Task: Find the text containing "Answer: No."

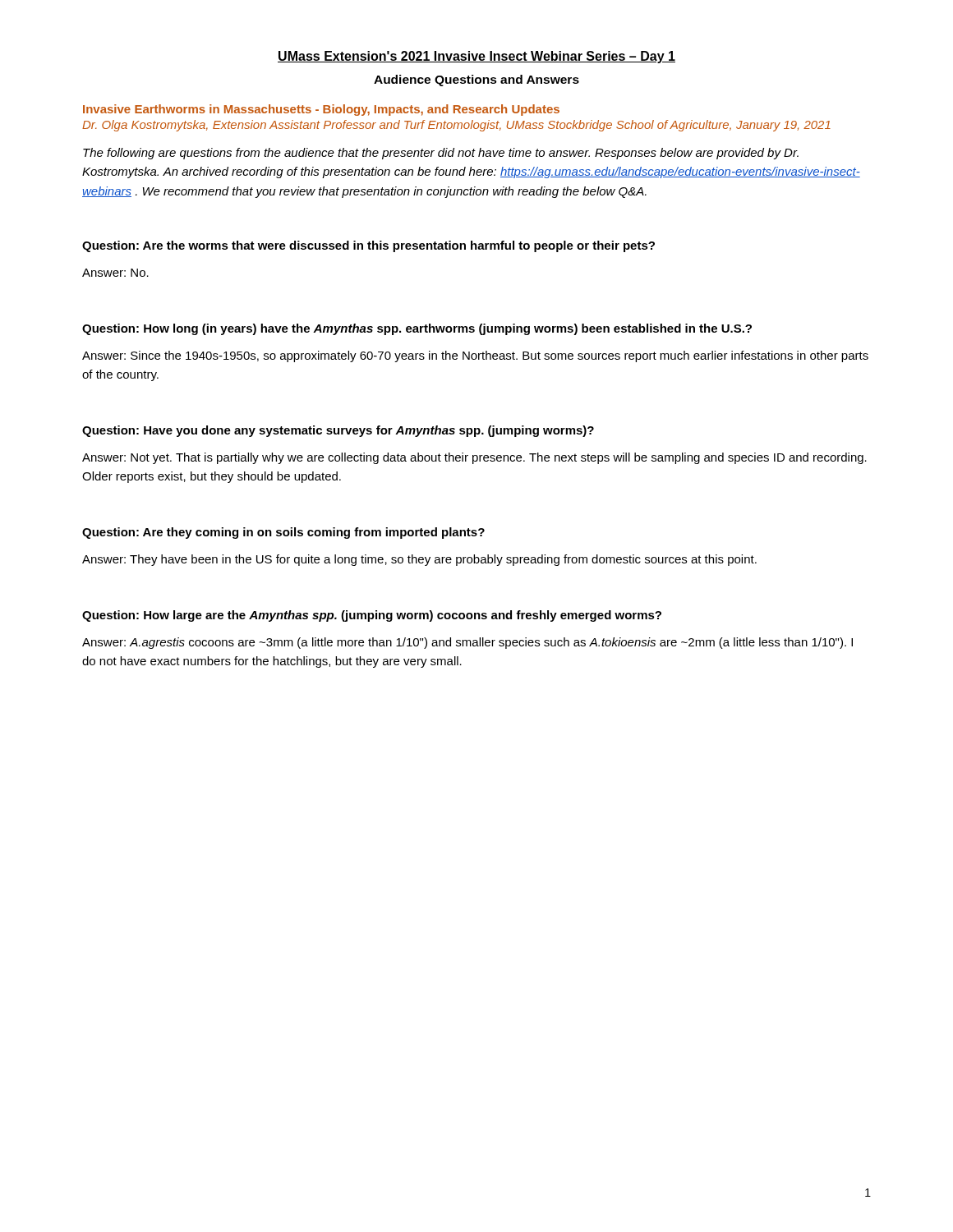Action: click(x=116, y=272)
